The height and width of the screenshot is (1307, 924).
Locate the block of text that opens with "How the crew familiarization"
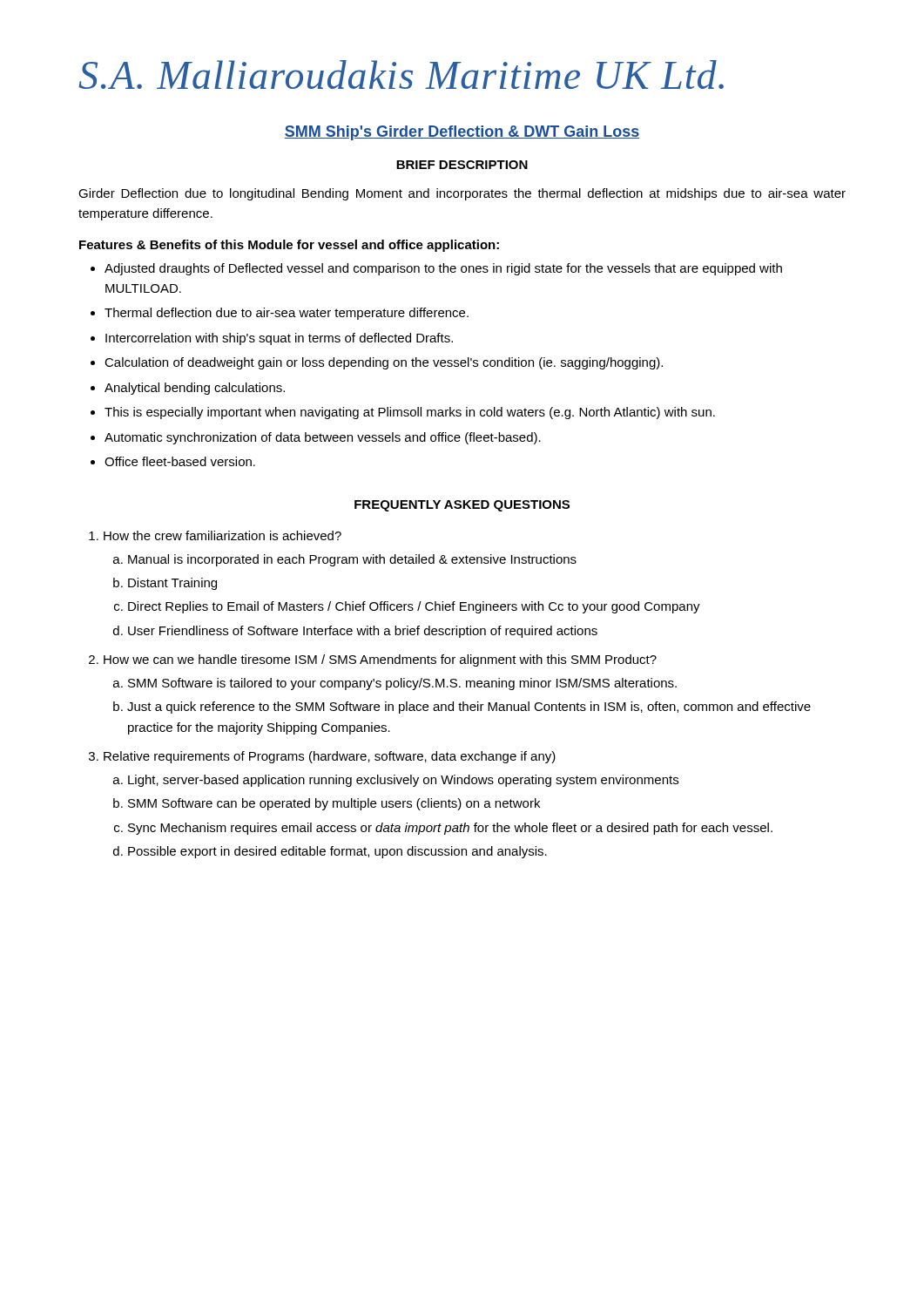pyautogui.click(x=223, y=535)
